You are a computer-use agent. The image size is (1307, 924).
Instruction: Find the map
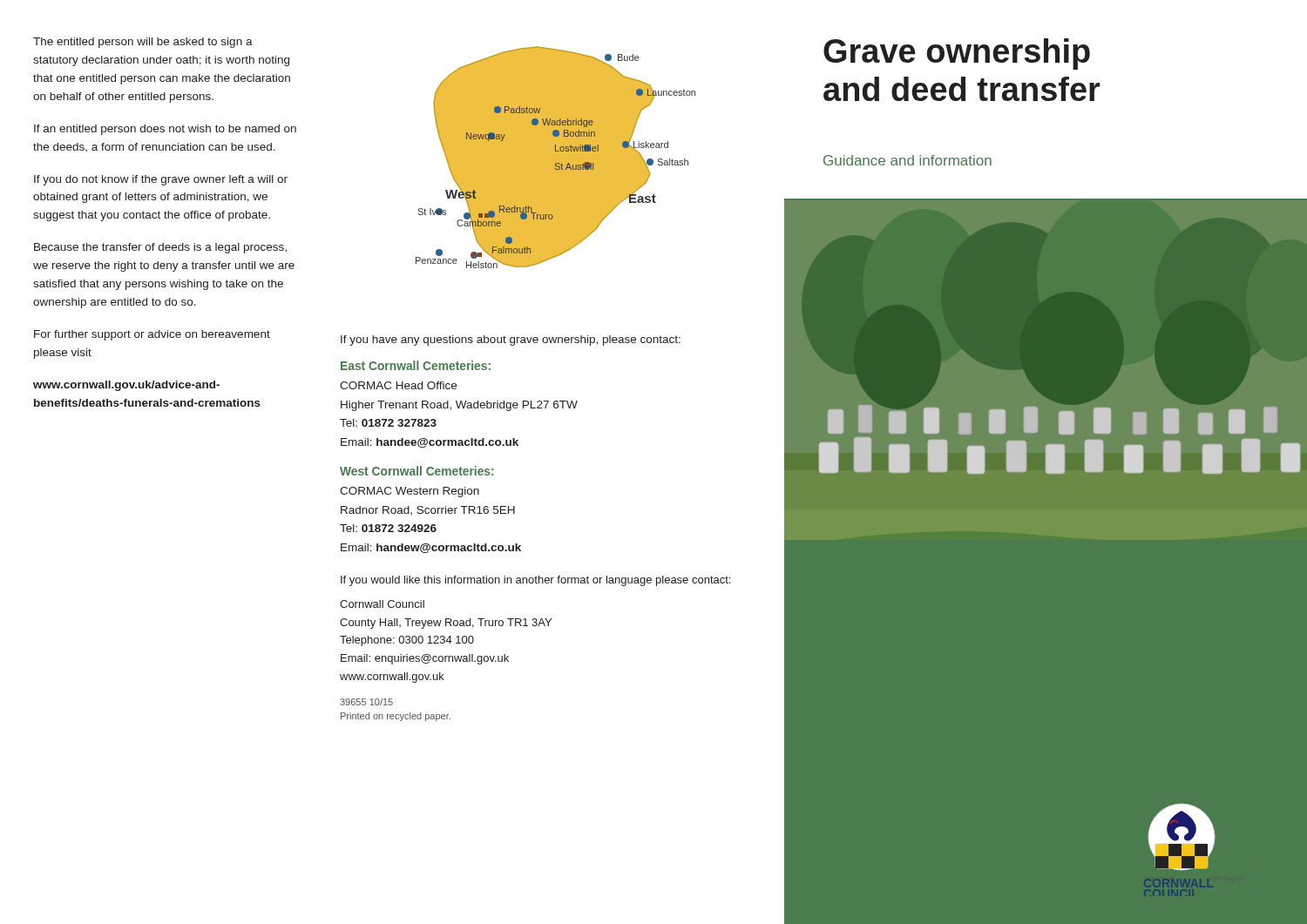click(550, 174)
